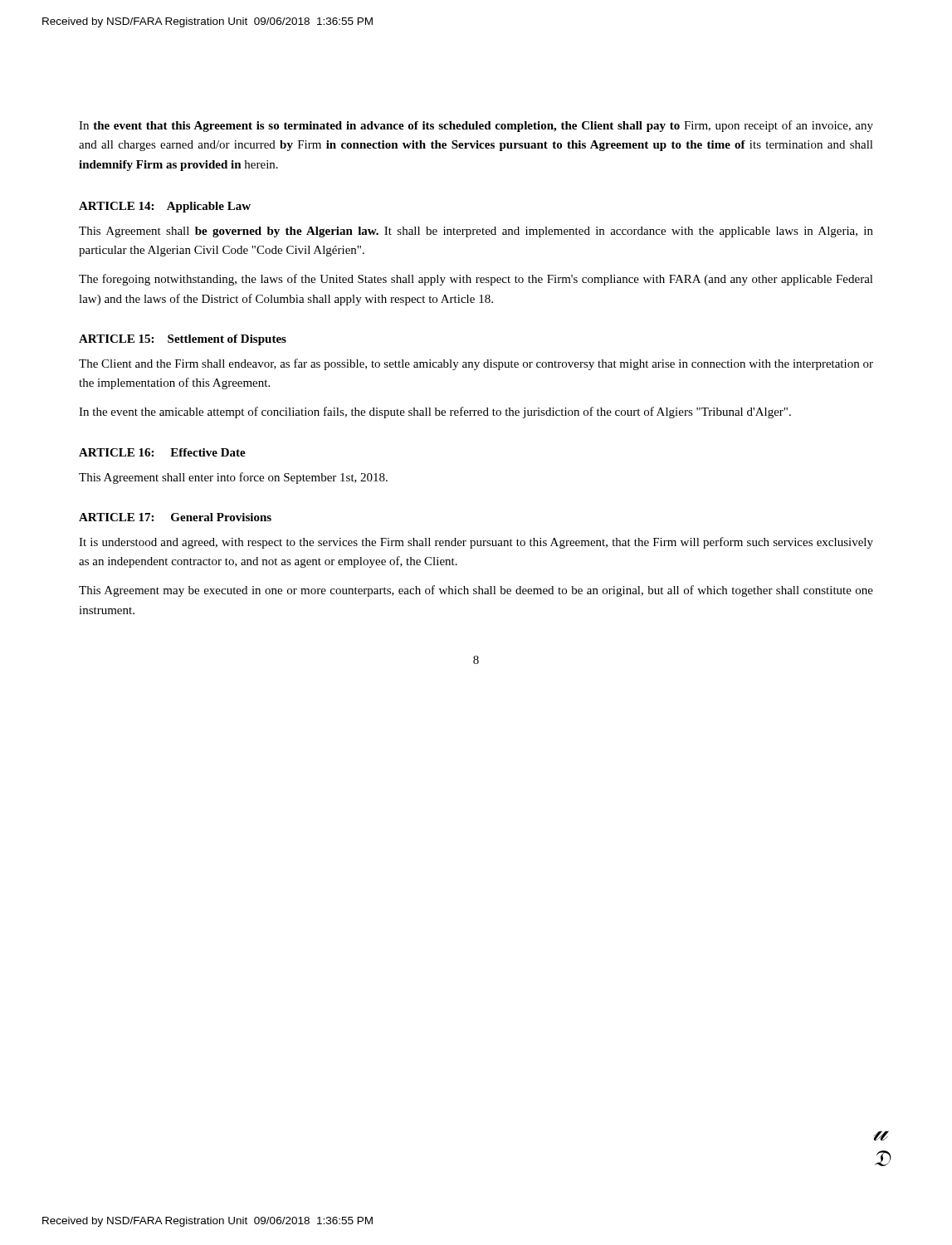Select the text block that reads "This Agreement may be executed"
The image size is (952, 1245).
pyautogui.click(x=476, y=600)
